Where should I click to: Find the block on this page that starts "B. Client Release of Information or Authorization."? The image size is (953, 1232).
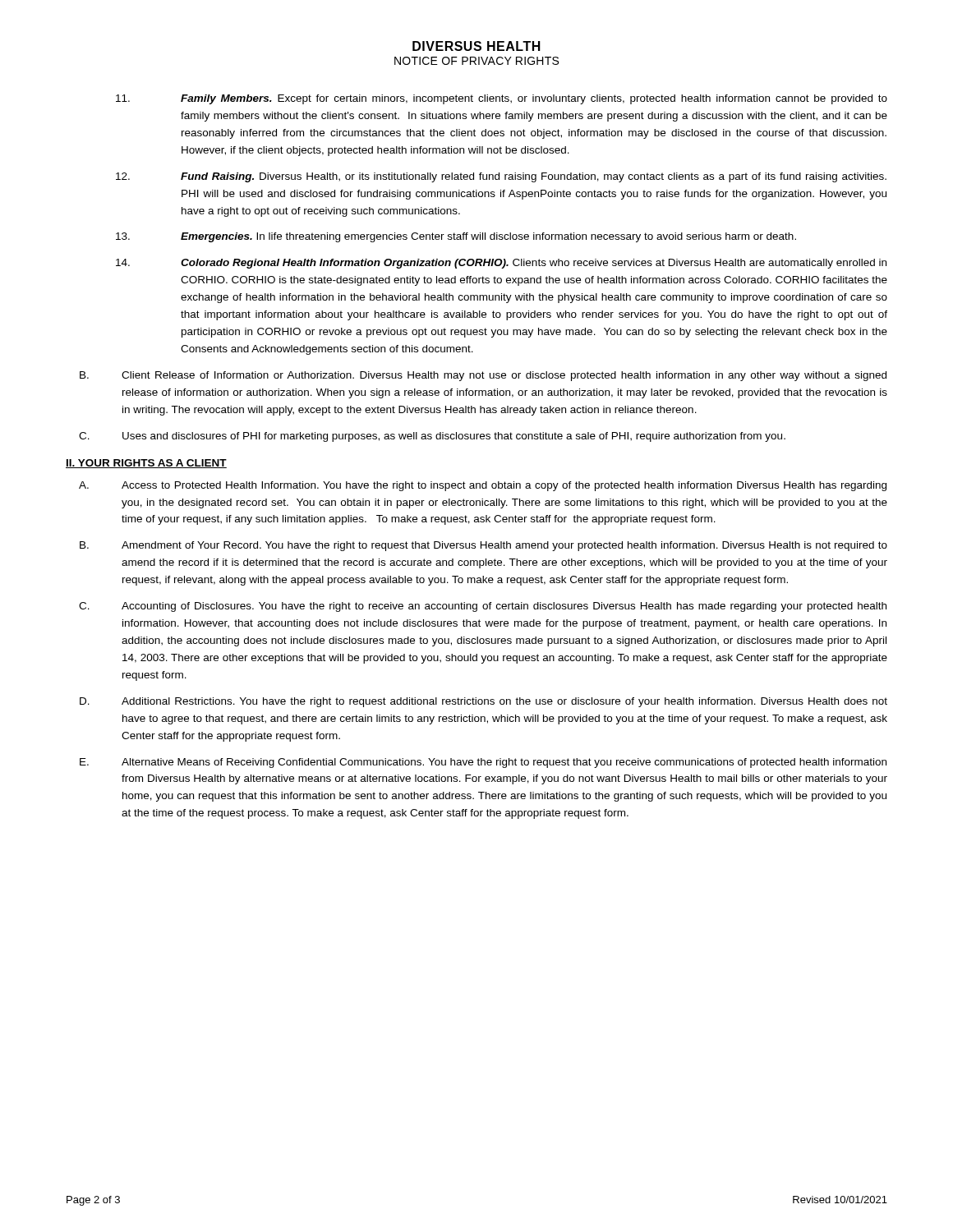tap(476, 393)
